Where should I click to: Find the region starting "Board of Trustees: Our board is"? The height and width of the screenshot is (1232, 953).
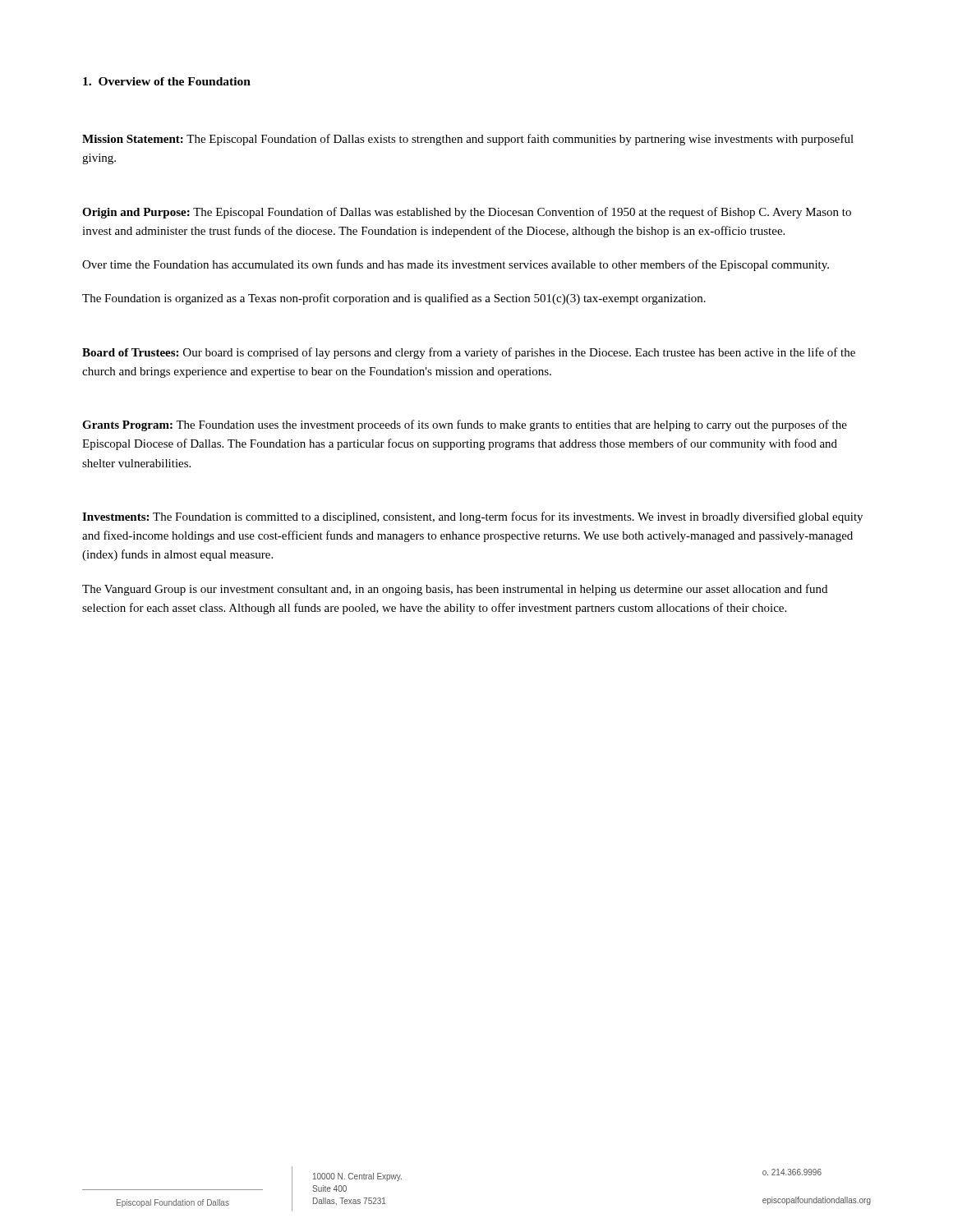click(x=469, y=361)
